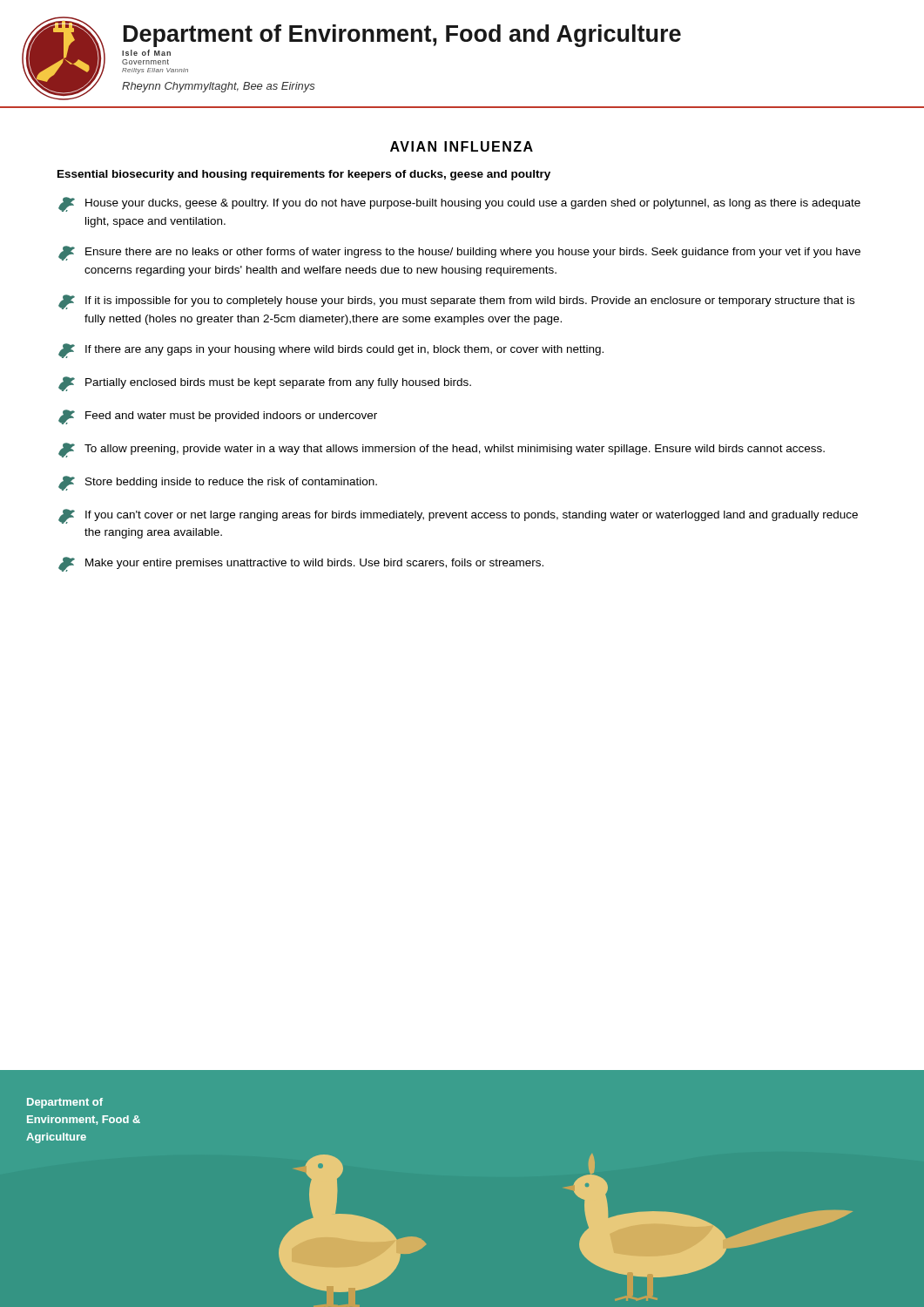924x1307 pixels.
Task: Select the block starting "Feed and water must be provided"
Action: [x=217, y=417]
